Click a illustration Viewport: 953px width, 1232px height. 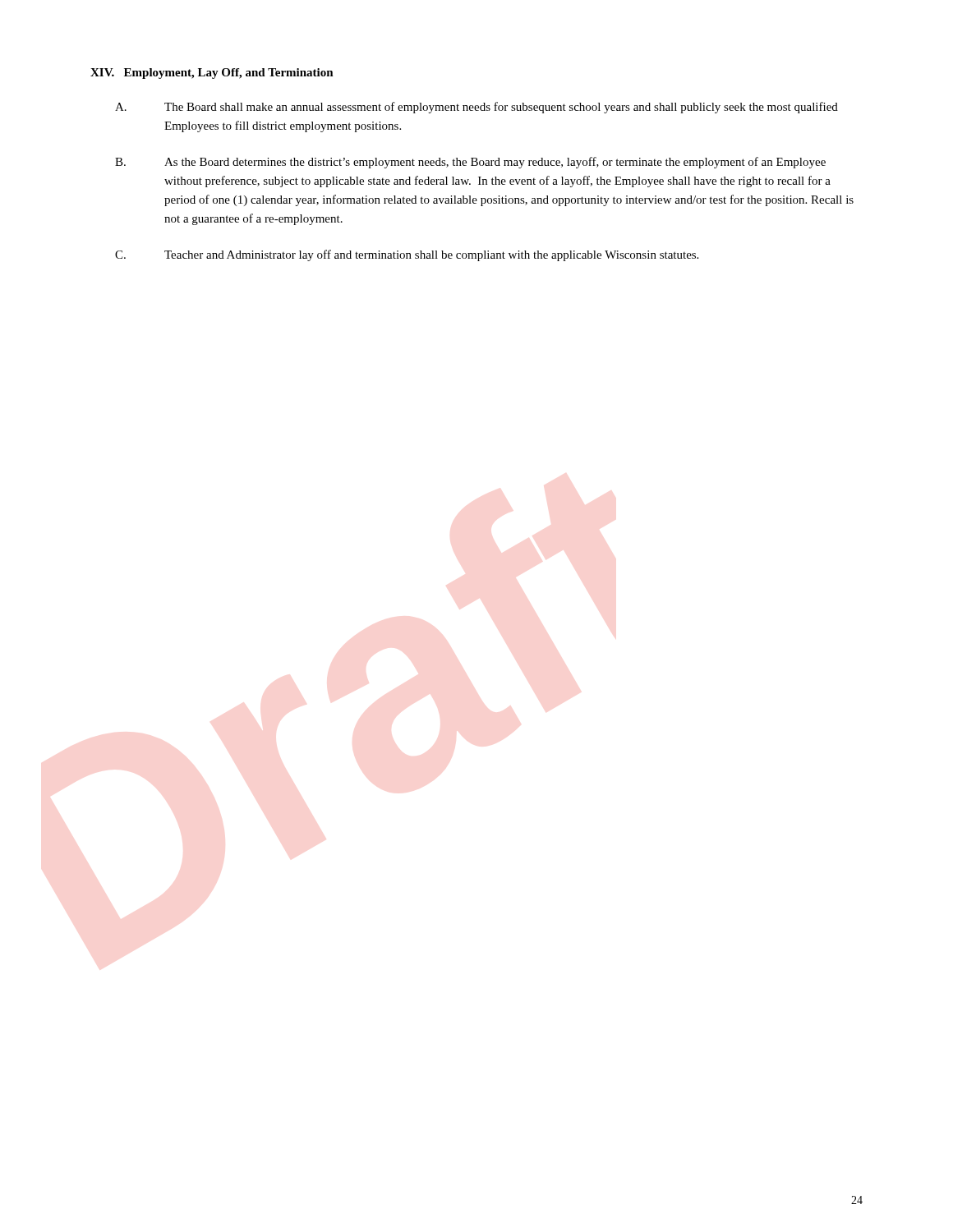coord(333,678)
